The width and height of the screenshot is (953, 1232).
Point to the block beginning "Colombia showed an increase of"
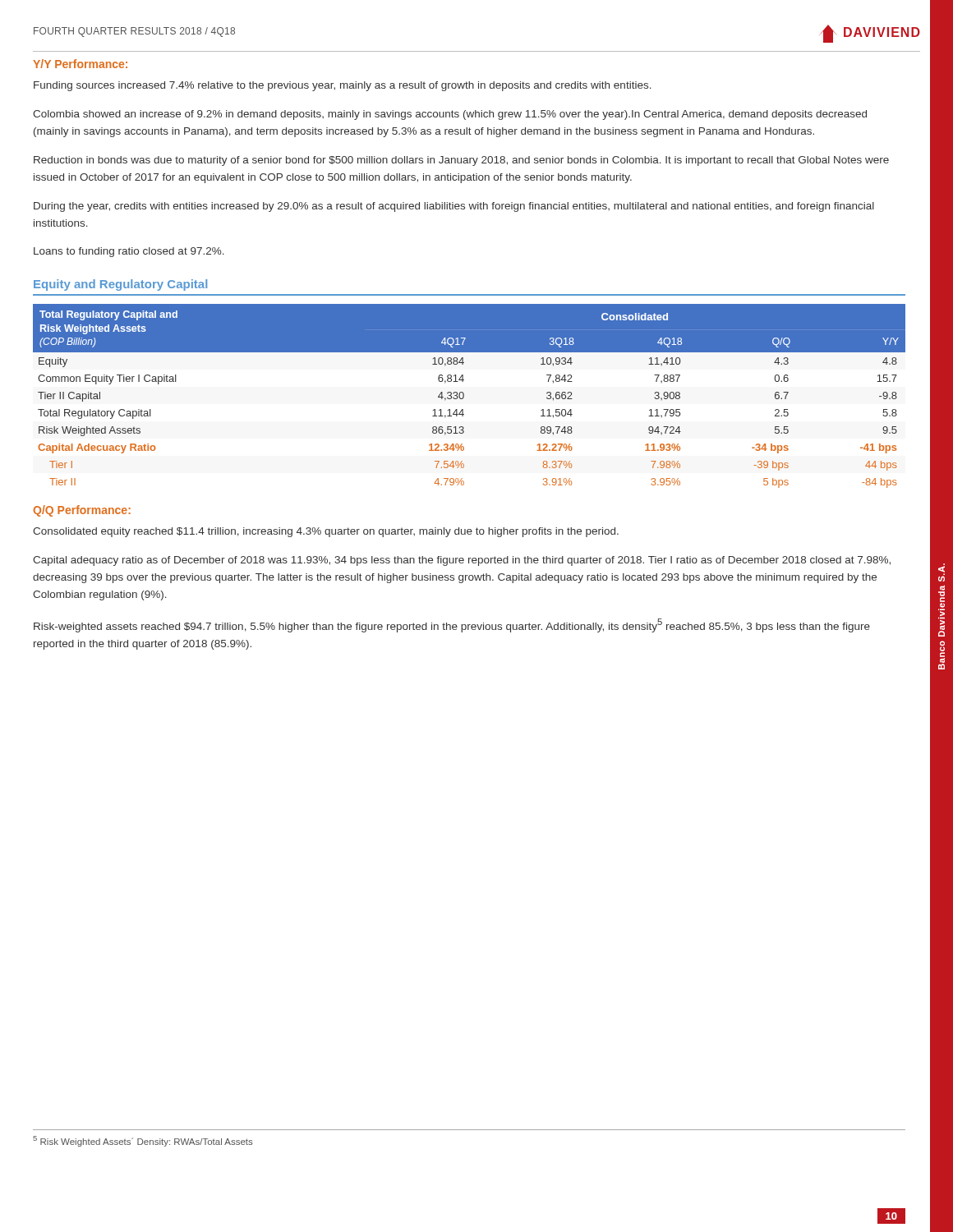[450, 122]
